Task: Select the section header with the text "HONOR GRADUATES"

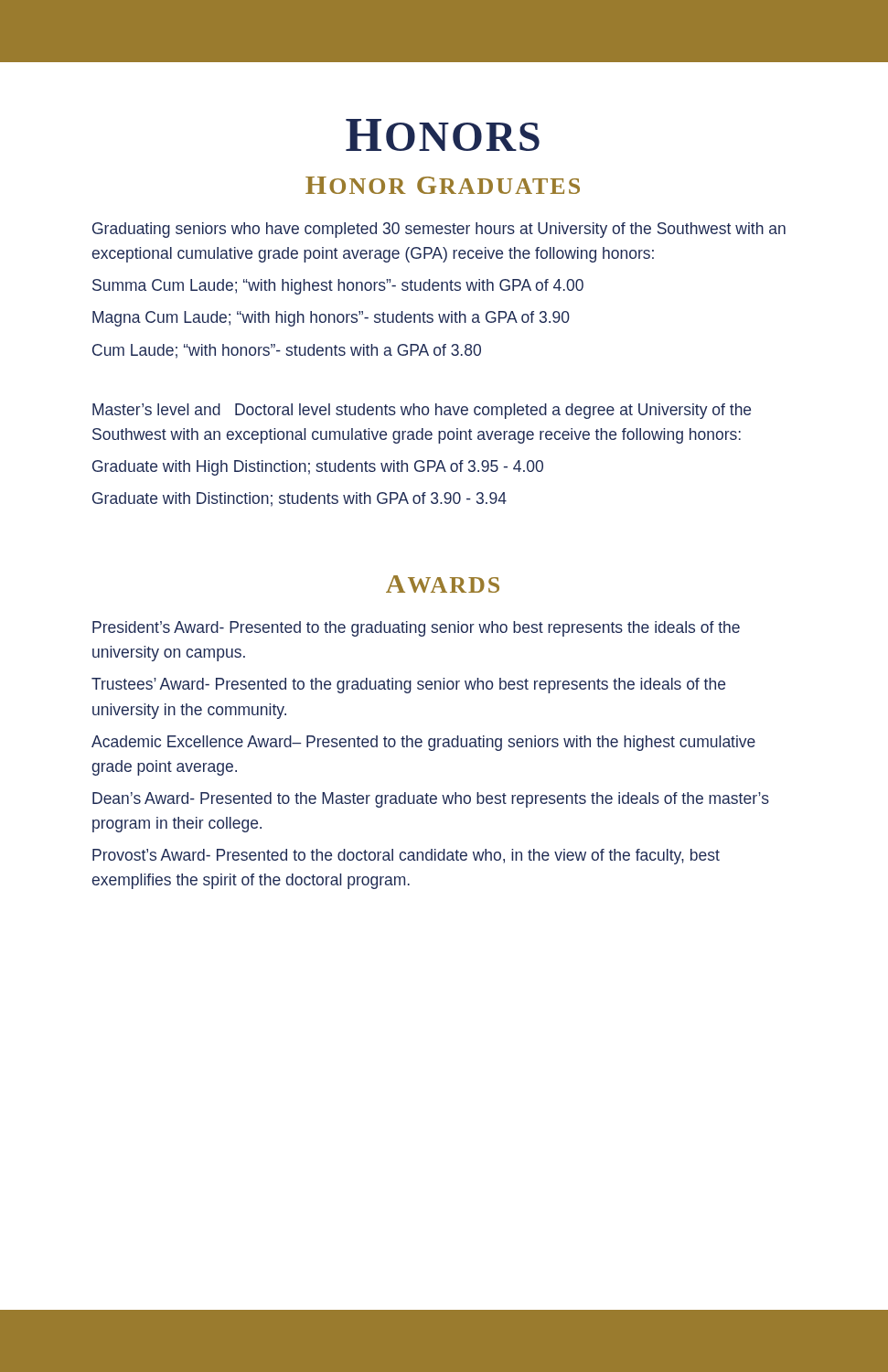Action: [x=444, y=184]
